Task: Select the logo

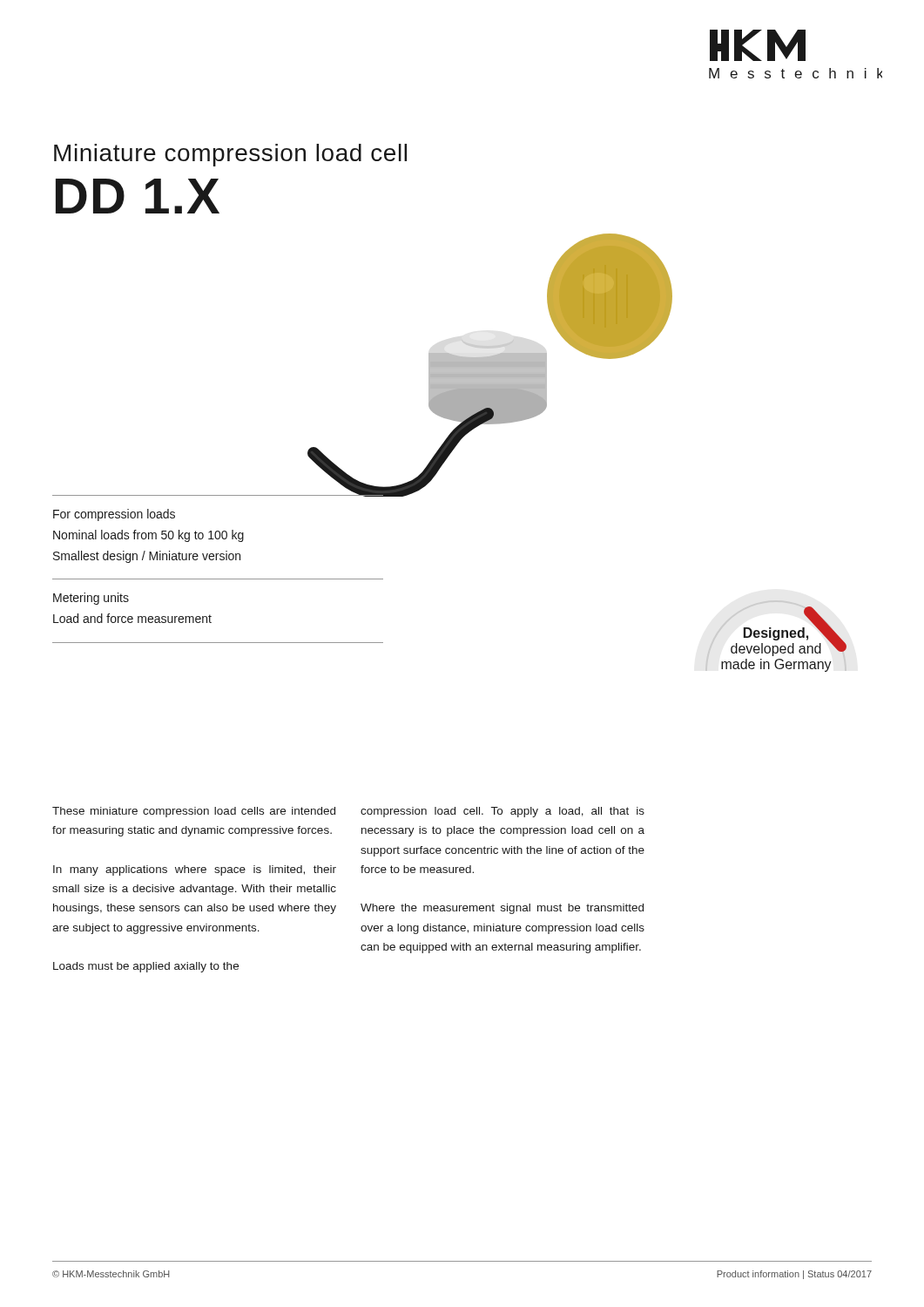Action: (795, 58)
